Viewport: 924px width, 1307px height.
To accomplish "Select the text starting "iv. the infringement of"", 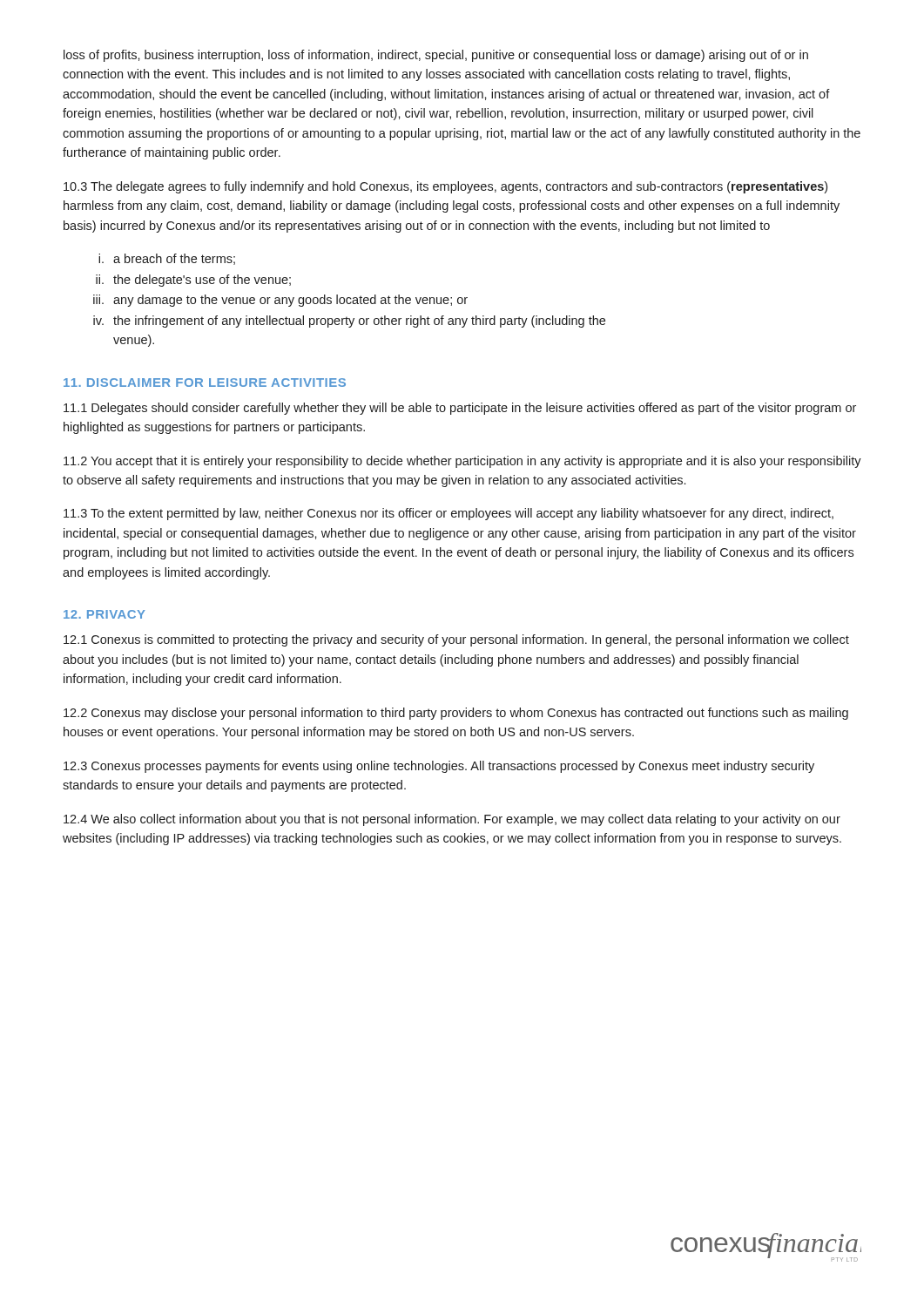I will coord(462,330).
